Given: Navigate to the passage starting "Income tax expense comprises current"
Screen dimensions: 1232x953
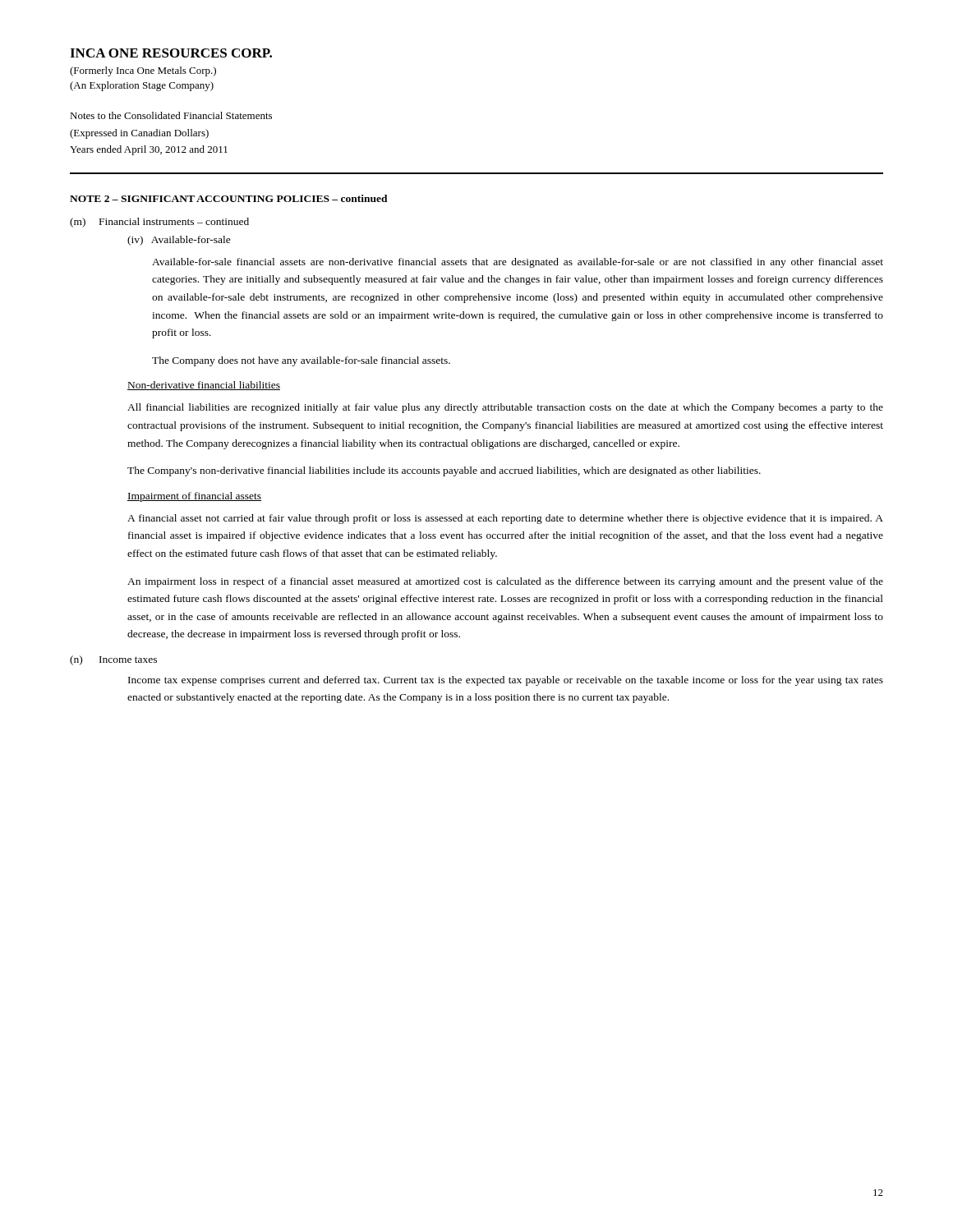Looking at the screenshot, I should point(505,689).
